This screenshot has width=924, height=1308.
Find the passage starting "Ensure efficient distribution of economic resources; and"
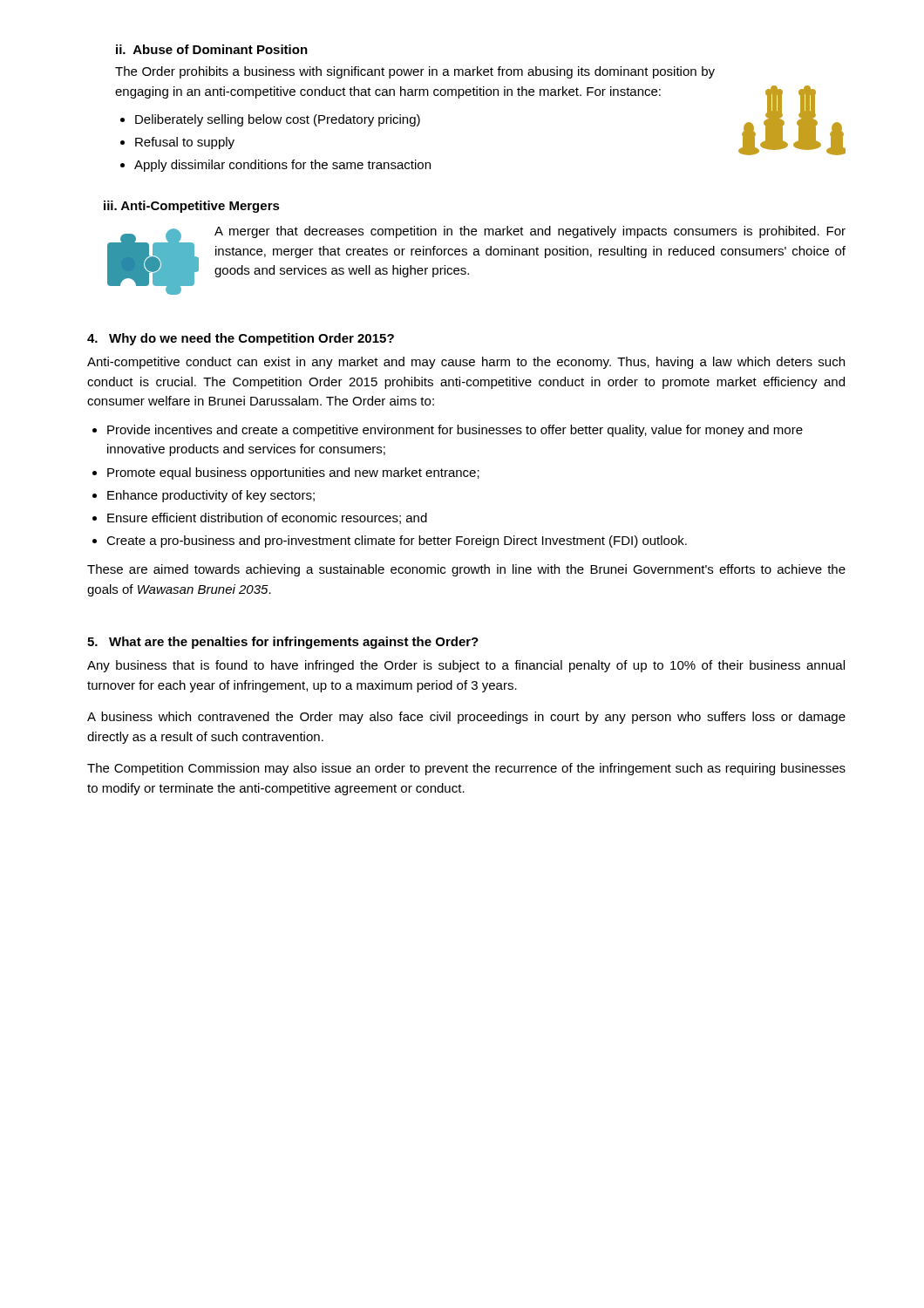click(x=267, y=517)
